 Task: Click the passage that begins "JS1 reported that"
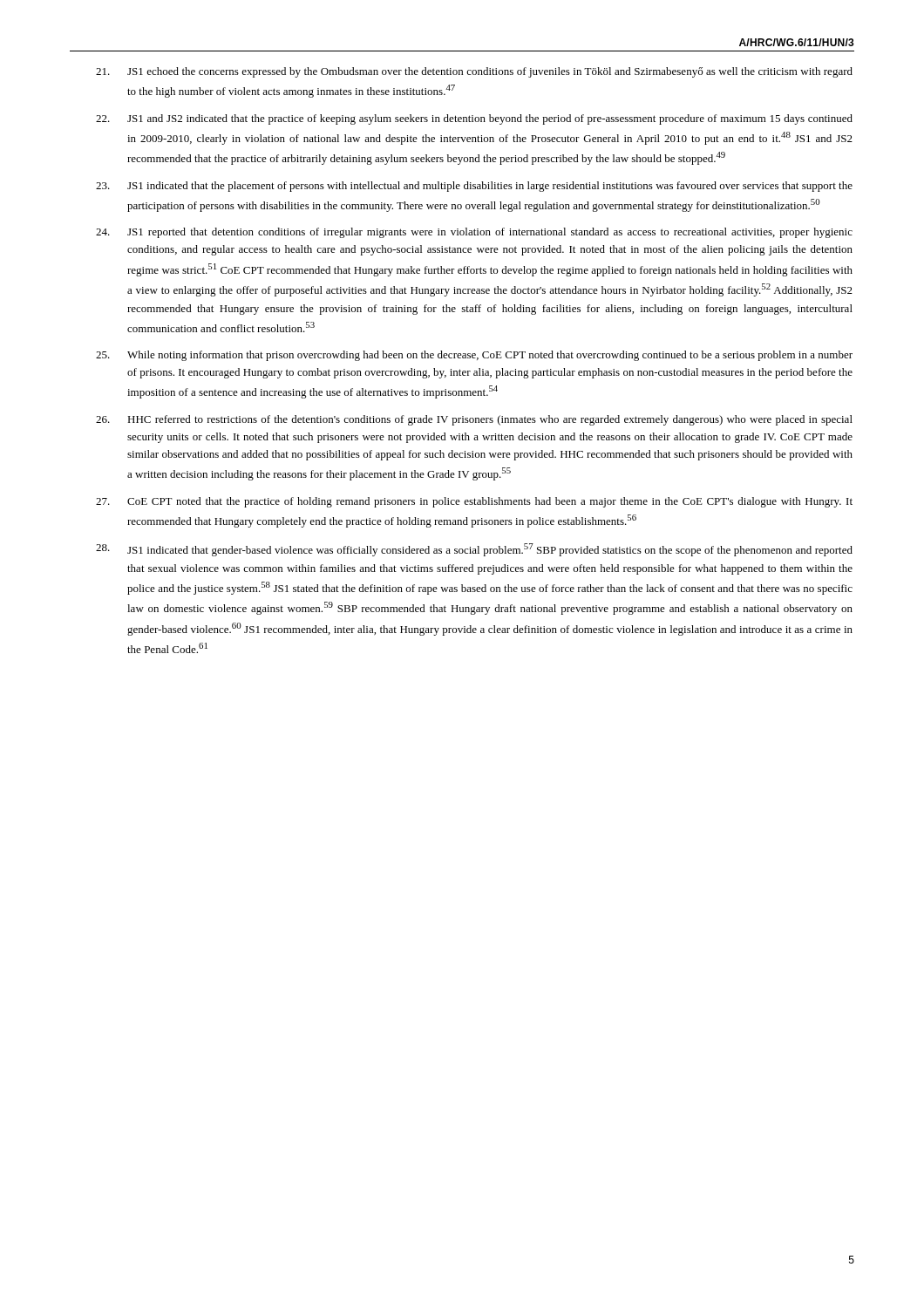coord(474,281)
